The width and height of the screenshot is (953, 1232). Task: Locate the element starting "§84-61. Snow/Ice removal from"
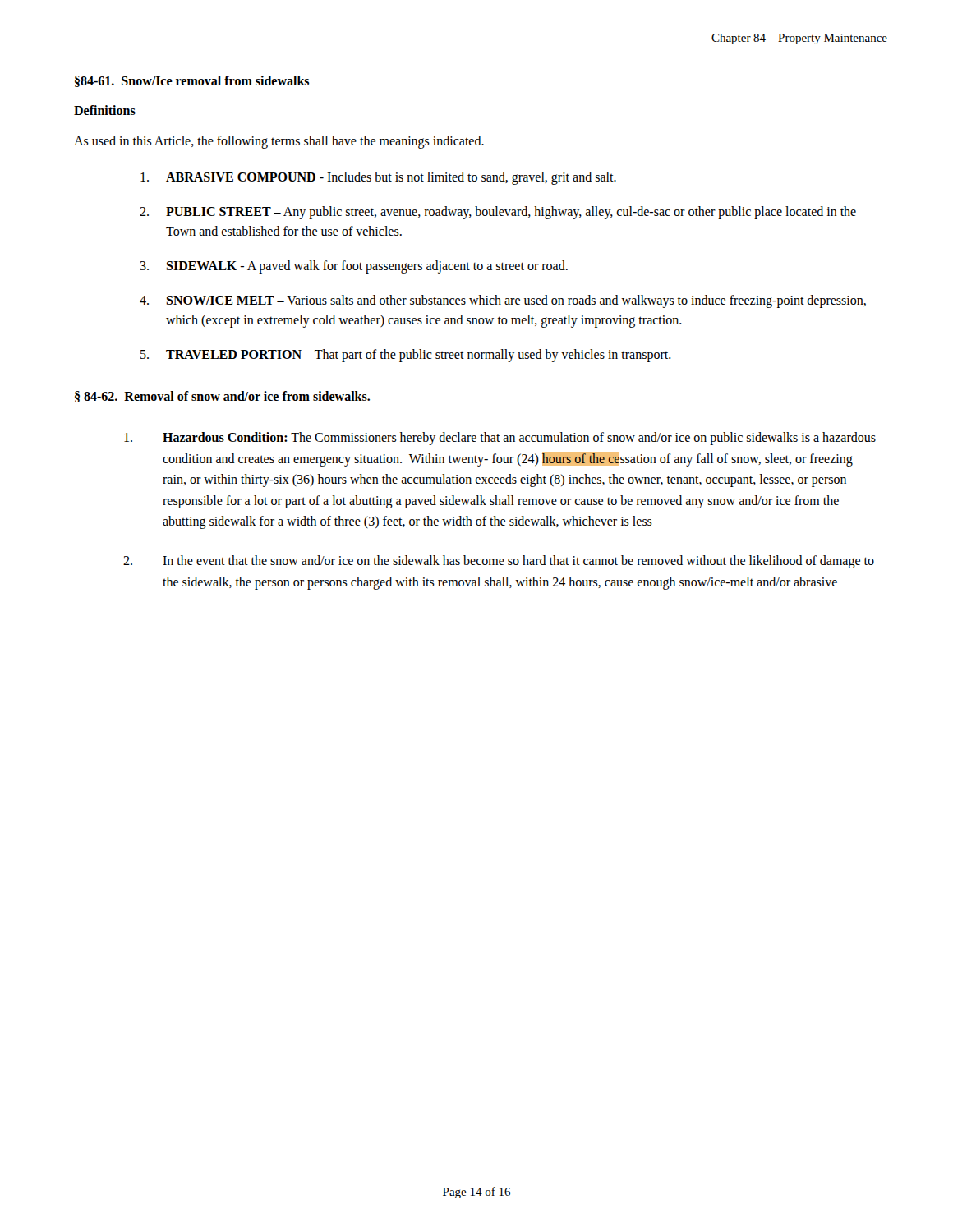coord(192,81)
